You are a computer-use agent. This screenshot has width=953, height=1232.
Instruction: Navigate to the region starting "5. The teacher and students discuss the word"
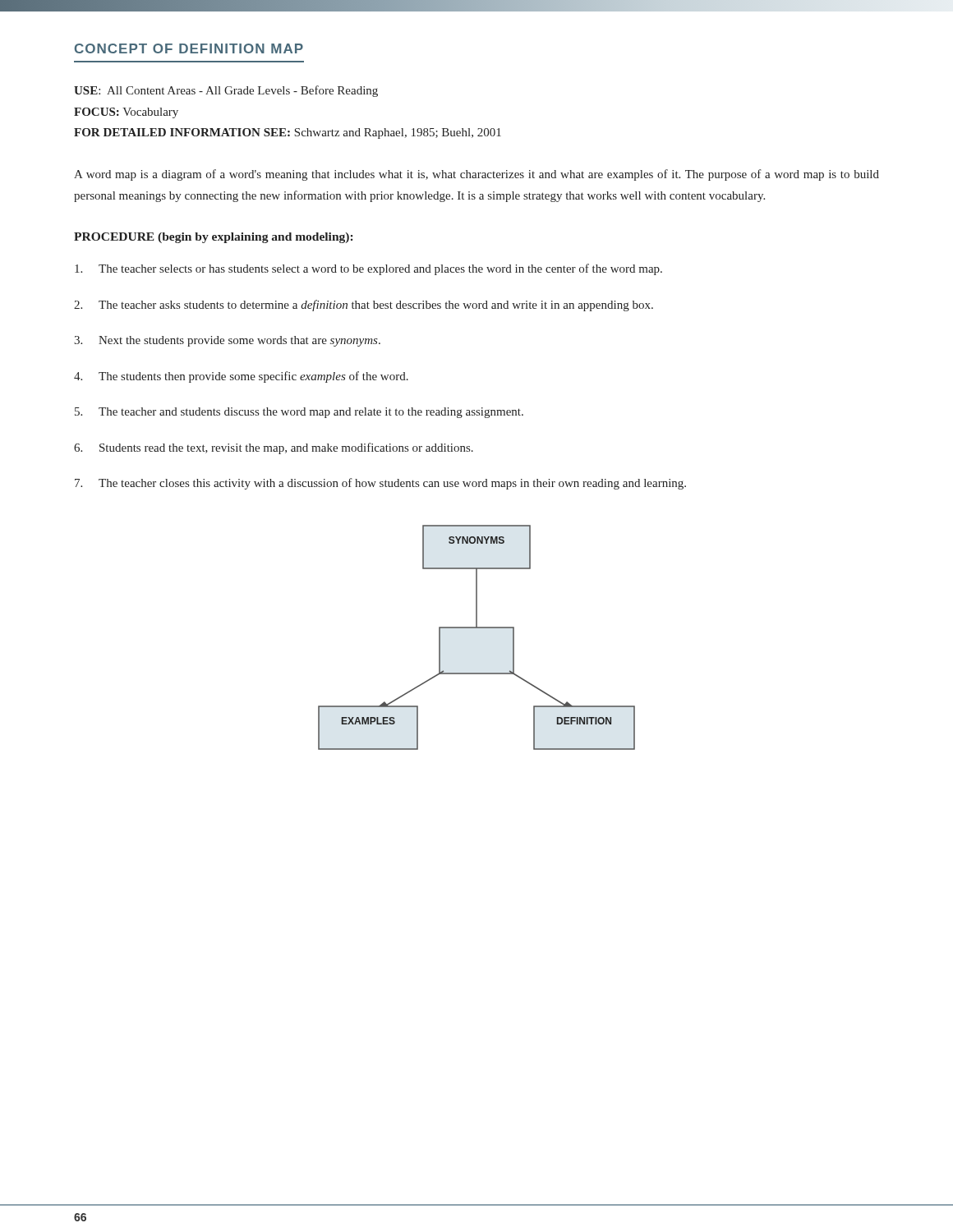pos(476,412)
